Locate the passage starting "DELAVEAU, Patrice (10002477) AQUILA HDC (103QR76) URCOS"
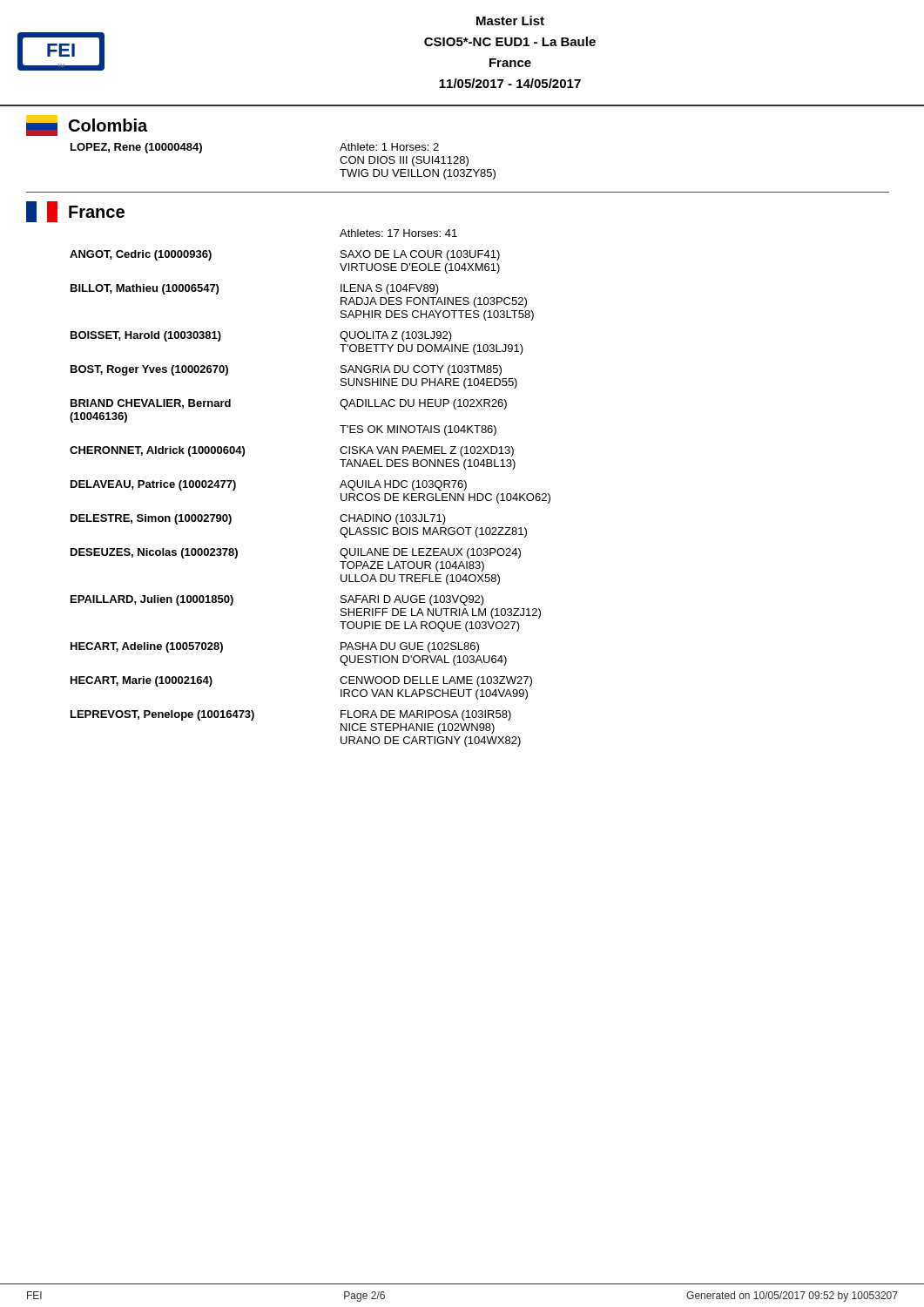This screenshot has width=924, height=1307. (x=150, y=485)
